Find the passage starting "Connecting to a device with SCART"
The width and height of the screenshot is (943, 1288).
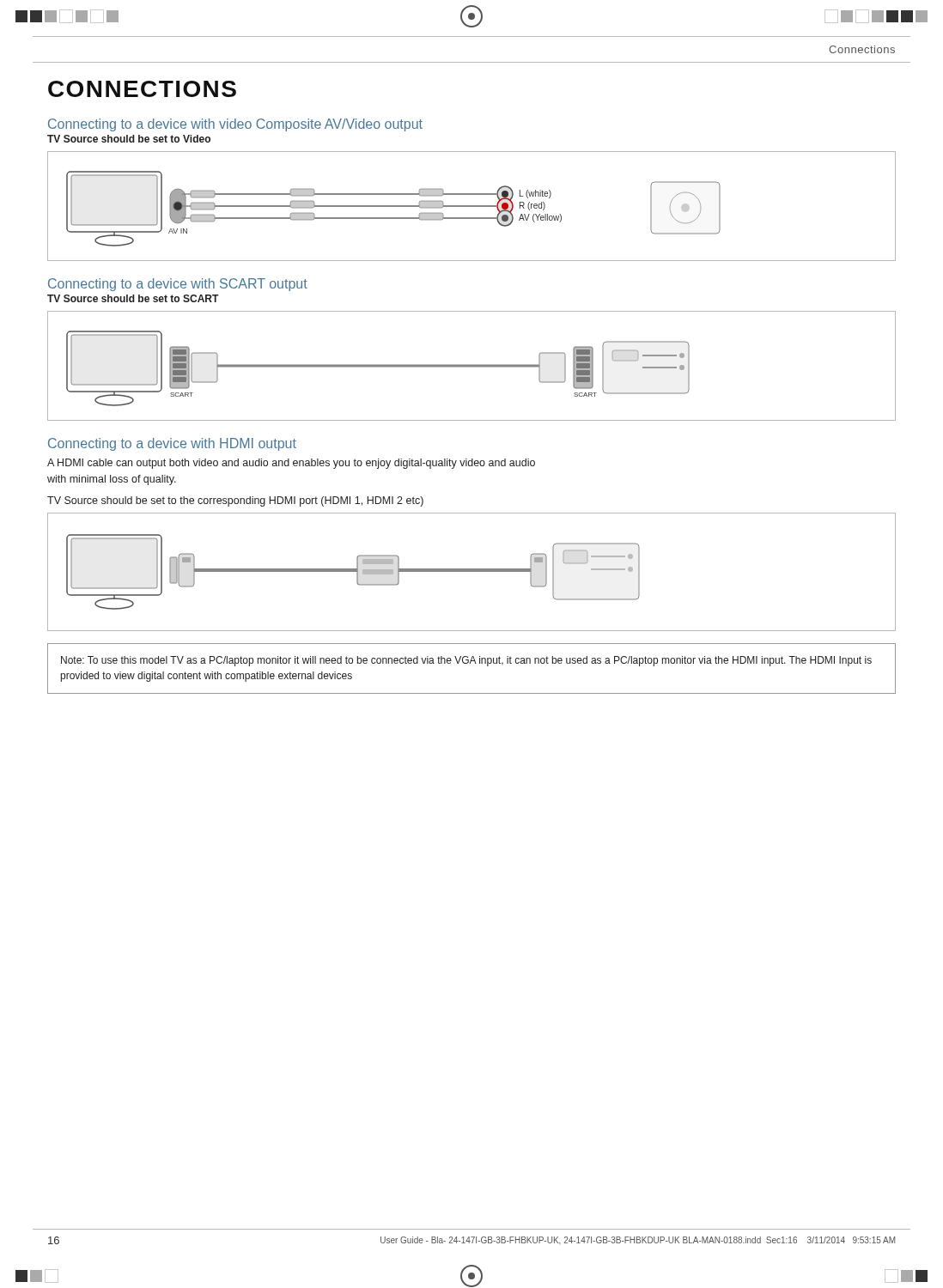coord(177,284)
